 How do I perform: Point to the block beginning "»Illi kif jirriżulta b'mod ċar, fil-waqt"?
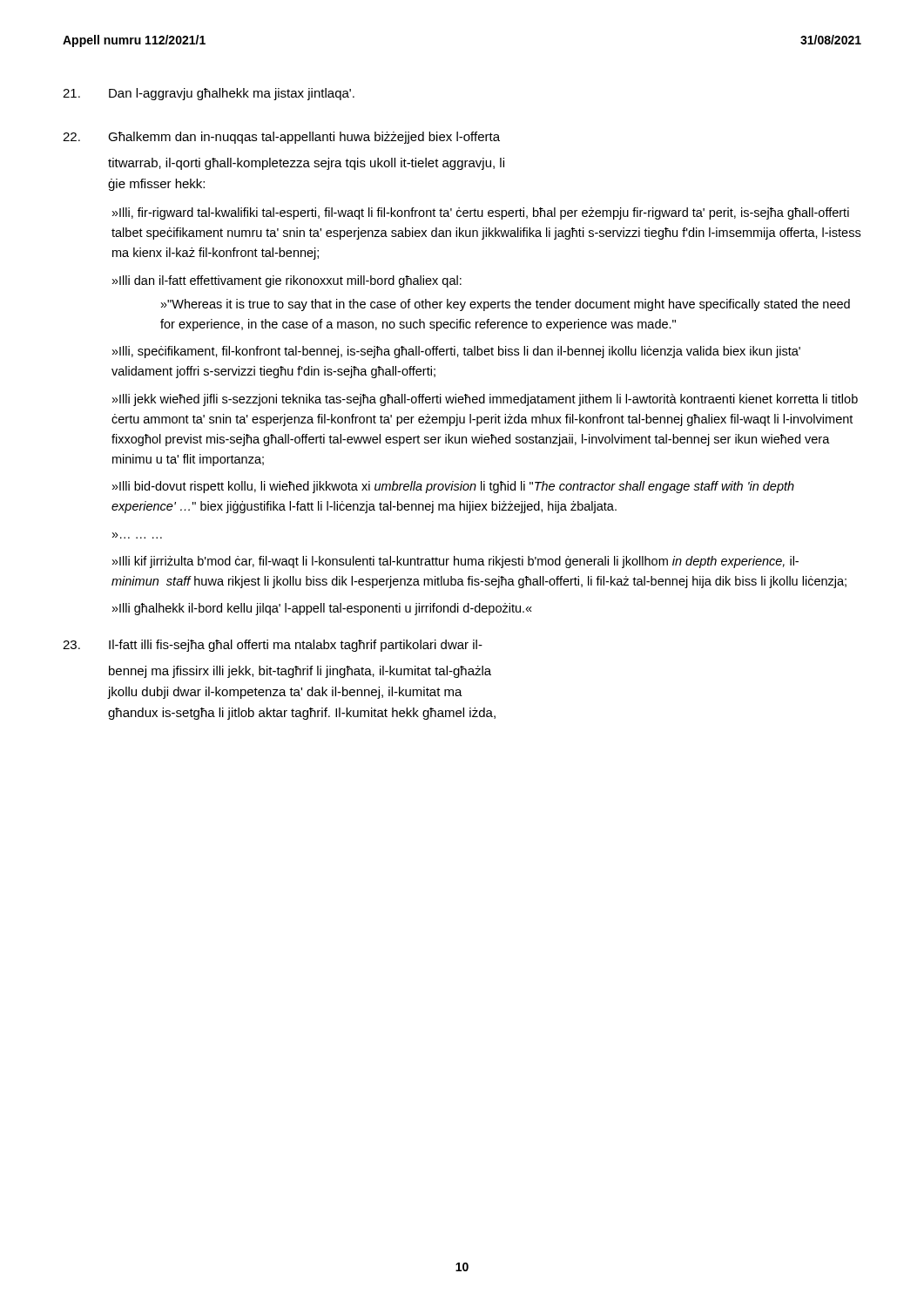479,571
